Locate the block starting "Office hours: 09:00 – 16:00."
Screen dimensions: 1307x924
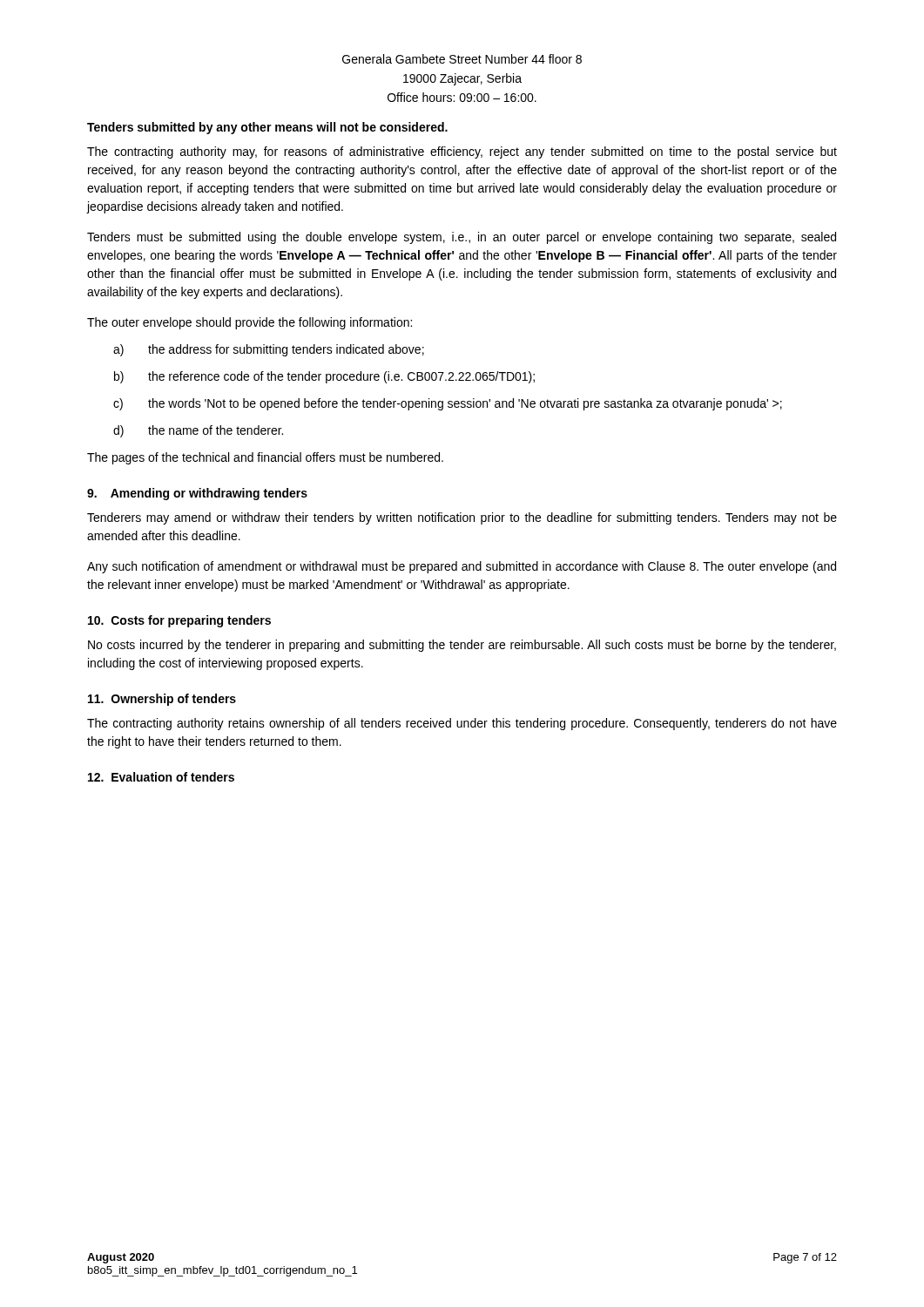(x=462, y=98)
